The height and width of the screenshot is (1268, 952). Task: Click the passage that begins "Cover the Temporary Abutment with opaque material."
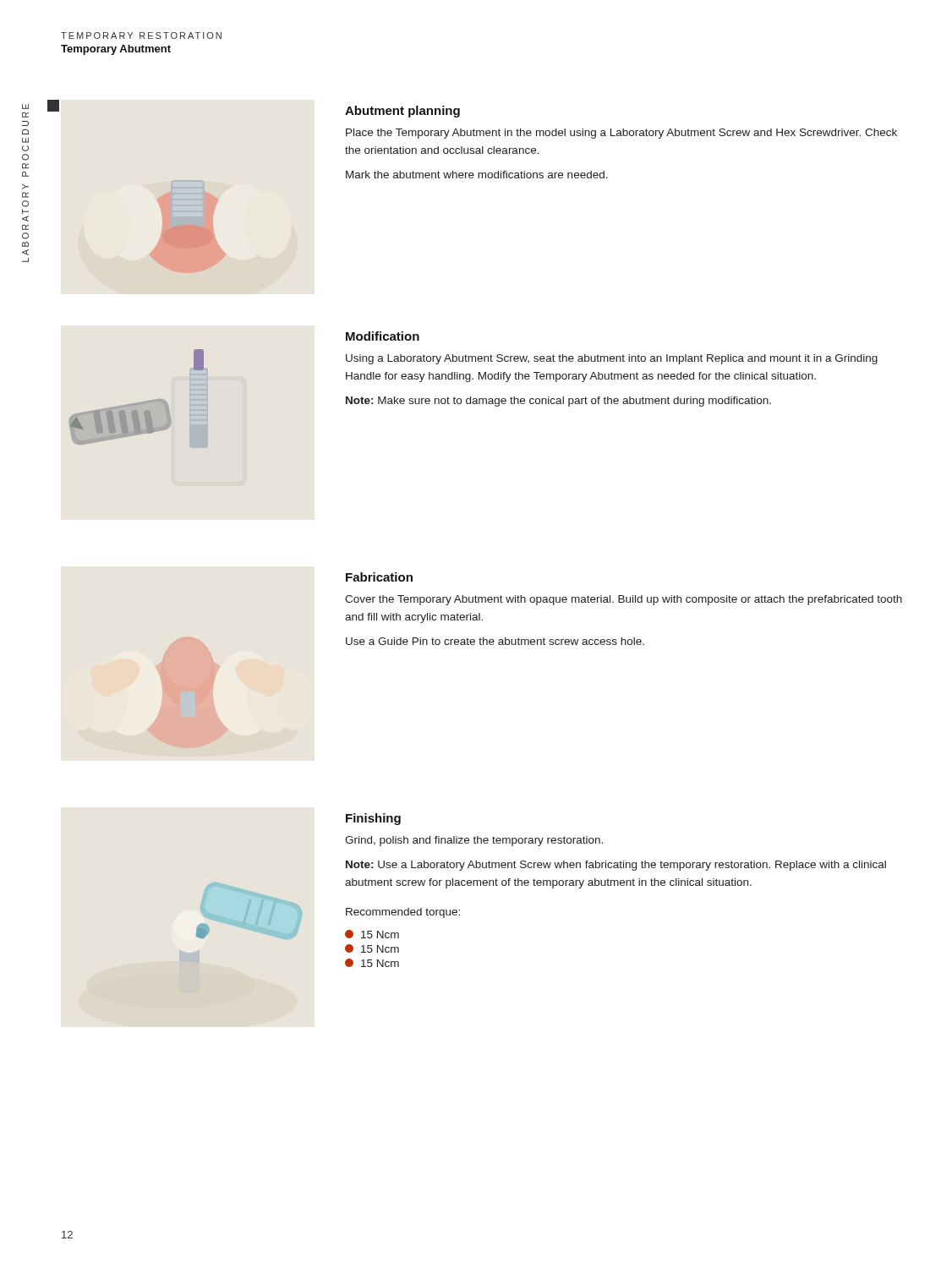pyautogui.click(x=624, y=608)
